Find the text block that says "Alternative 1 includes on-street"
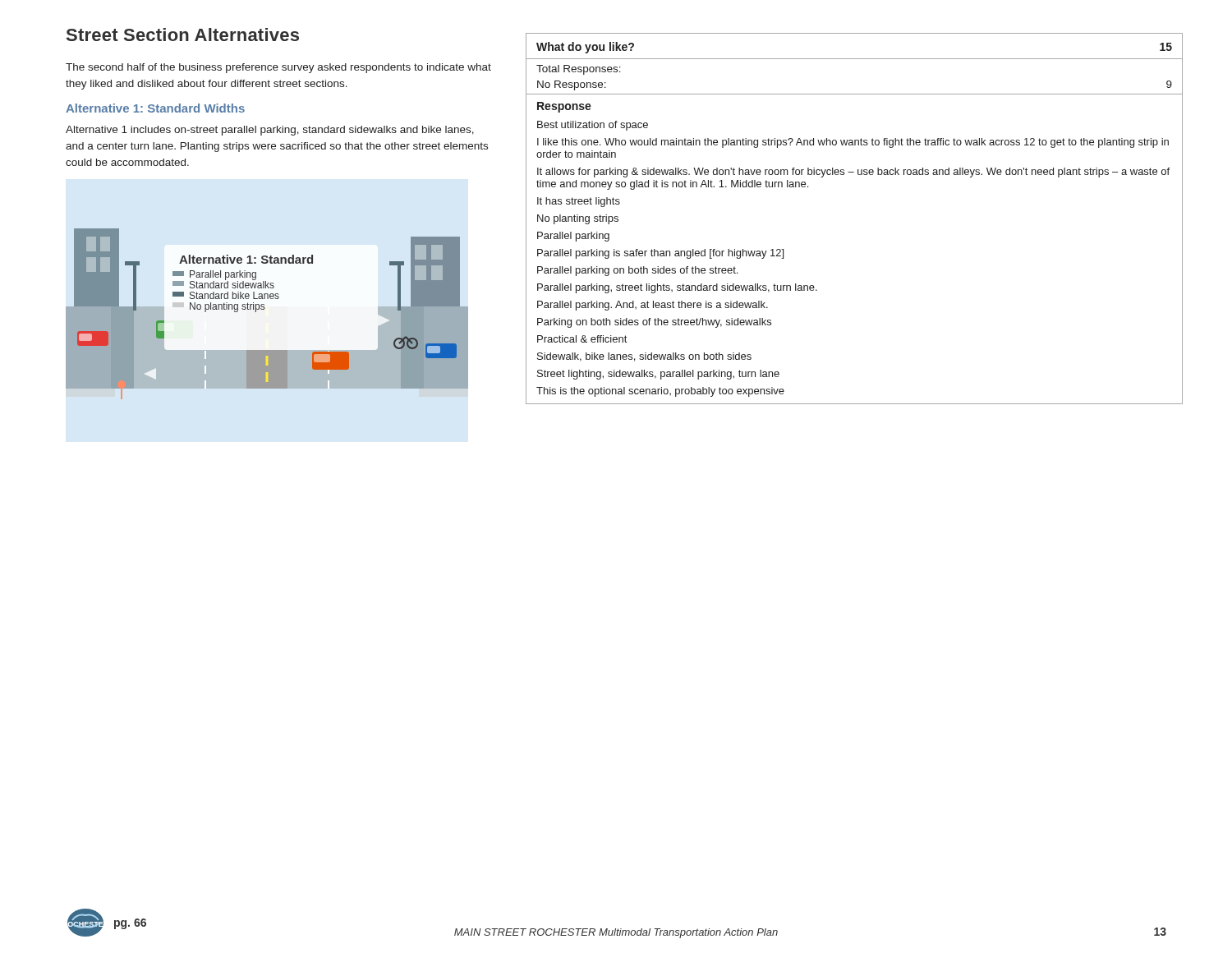 [277, 146]
